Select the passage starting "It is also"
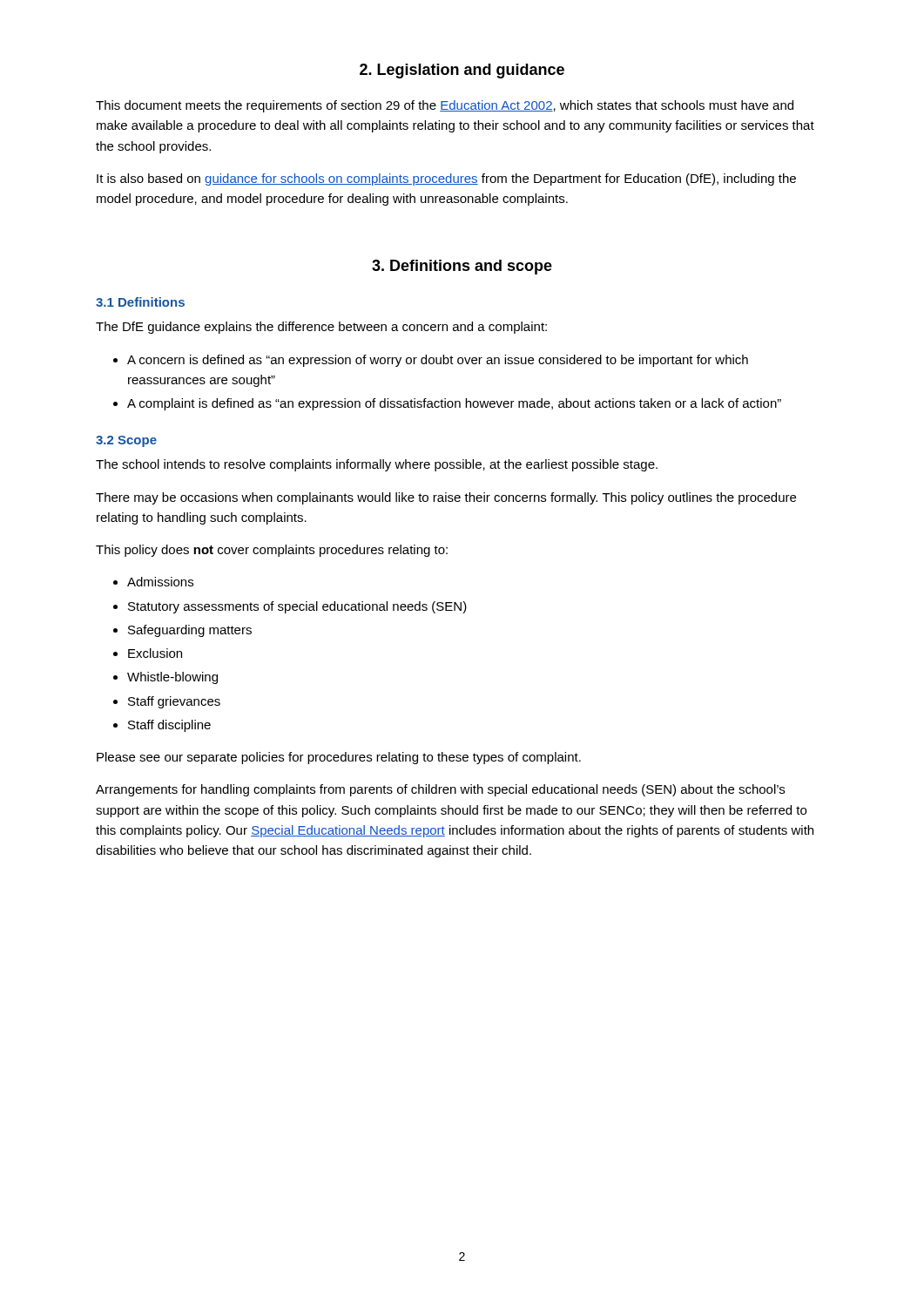The height and width of the screenshot is (1307, 924). (x=446, y=188)
